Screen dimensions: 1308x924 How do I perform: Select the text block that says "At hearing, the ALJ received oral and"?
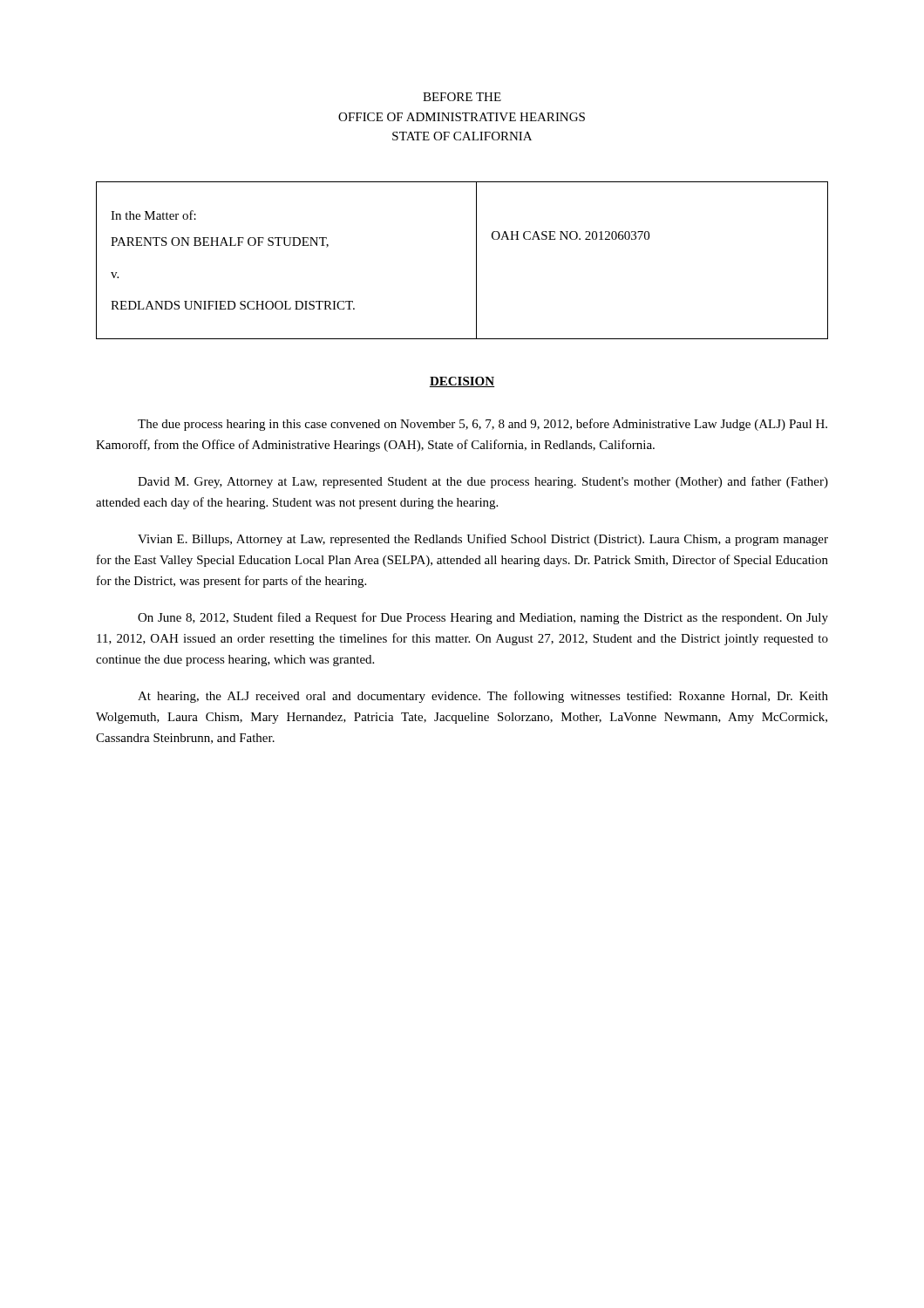462,716
